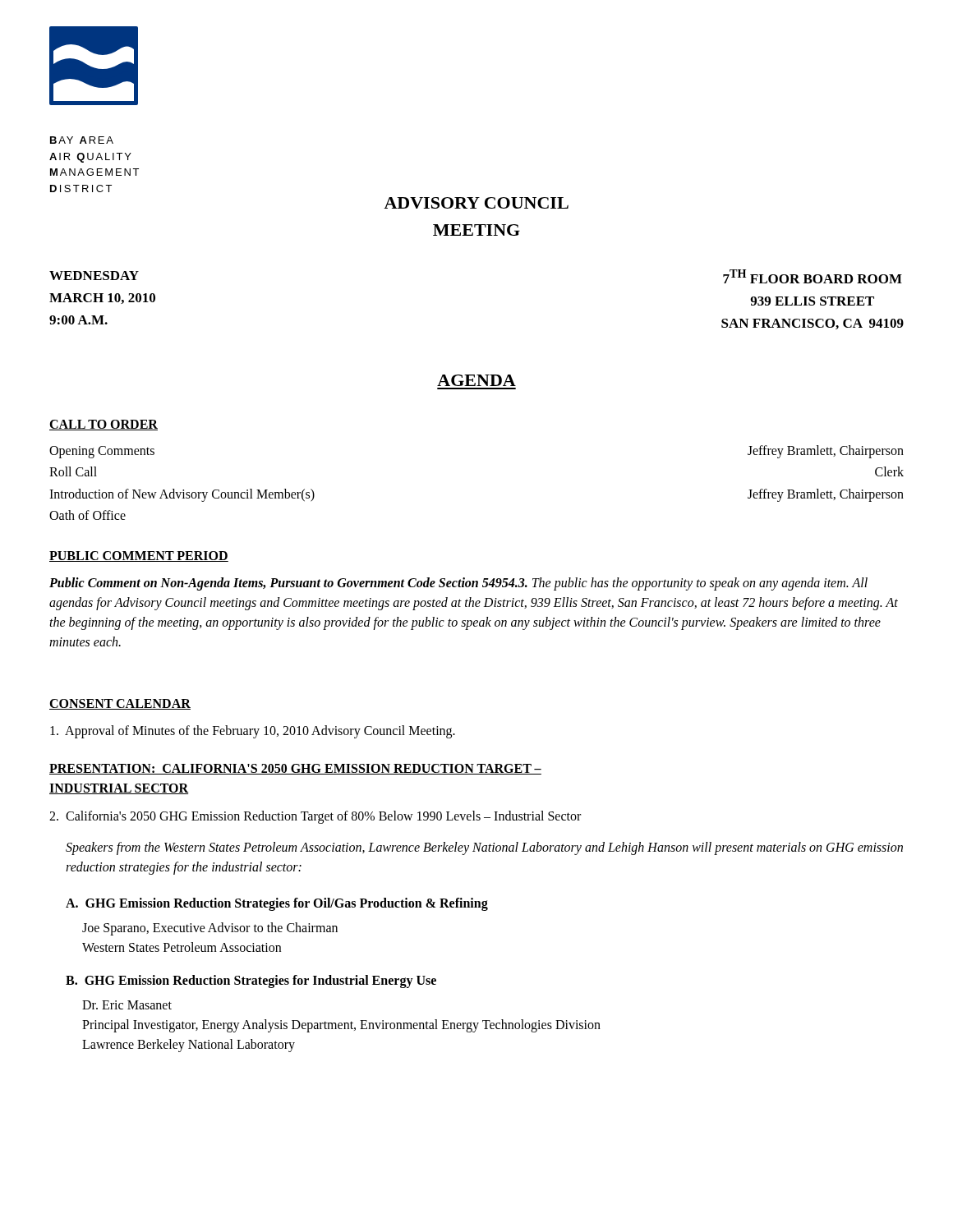
Task: Locate the passage starting "Opening Comments Roll Call Introduction of New"
Action: (x=182, y=483)
